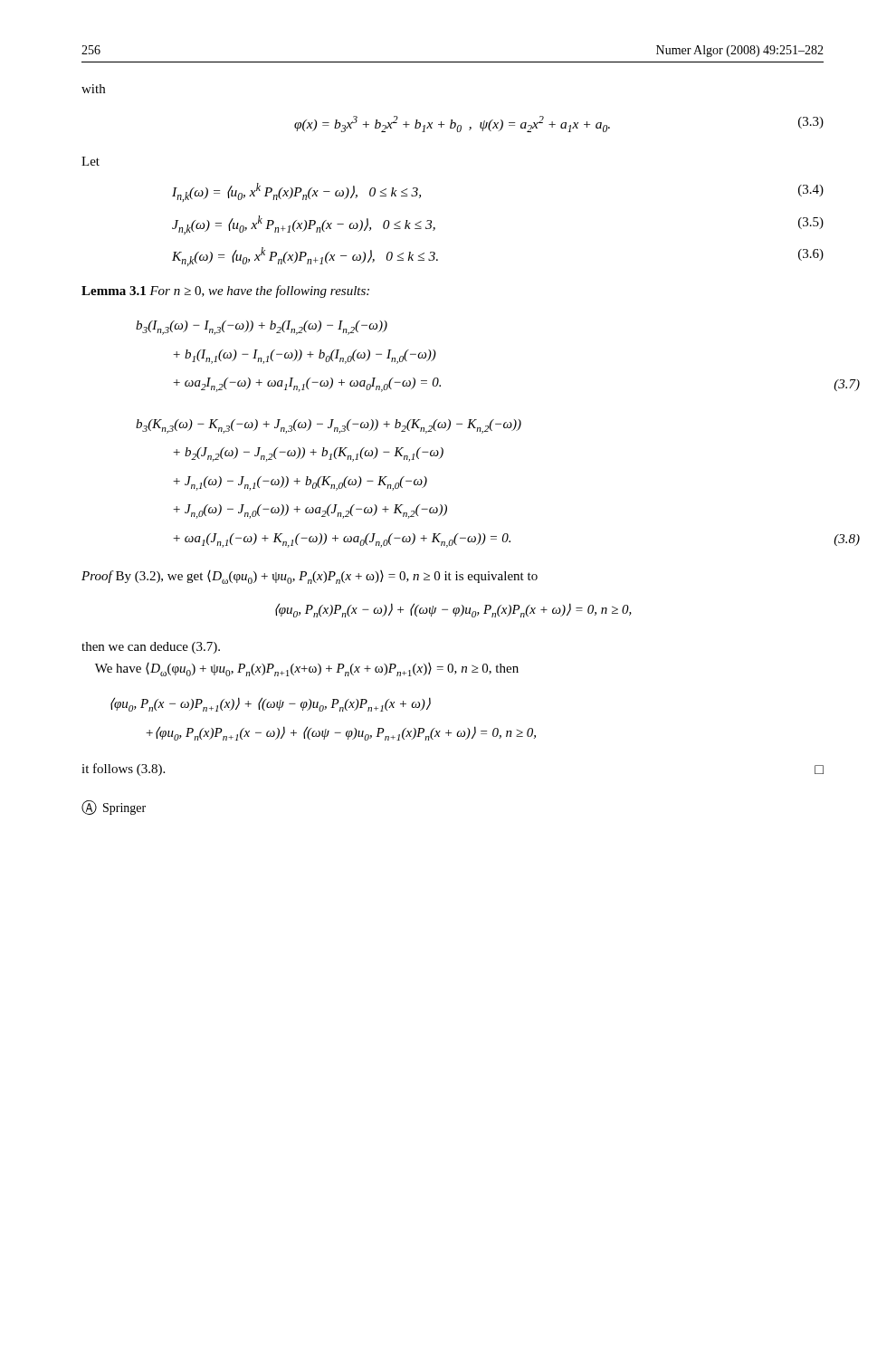The image size is (896, 1358).
Task: Click on the text block that says "it follows (3.8)."
Action: [x=123, y=769]
